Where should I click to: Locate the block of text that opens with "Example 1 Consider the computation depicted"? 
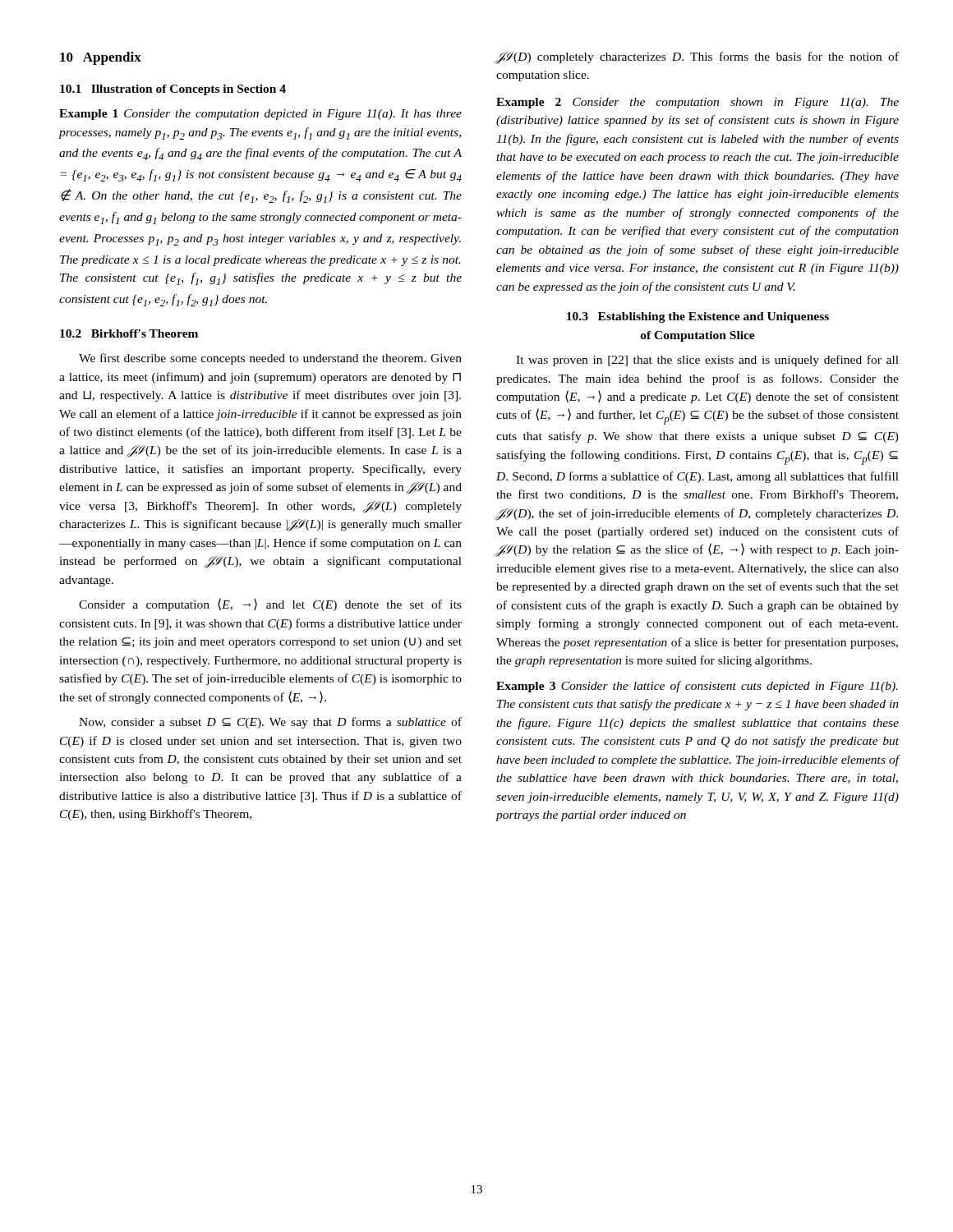[260, 207]
